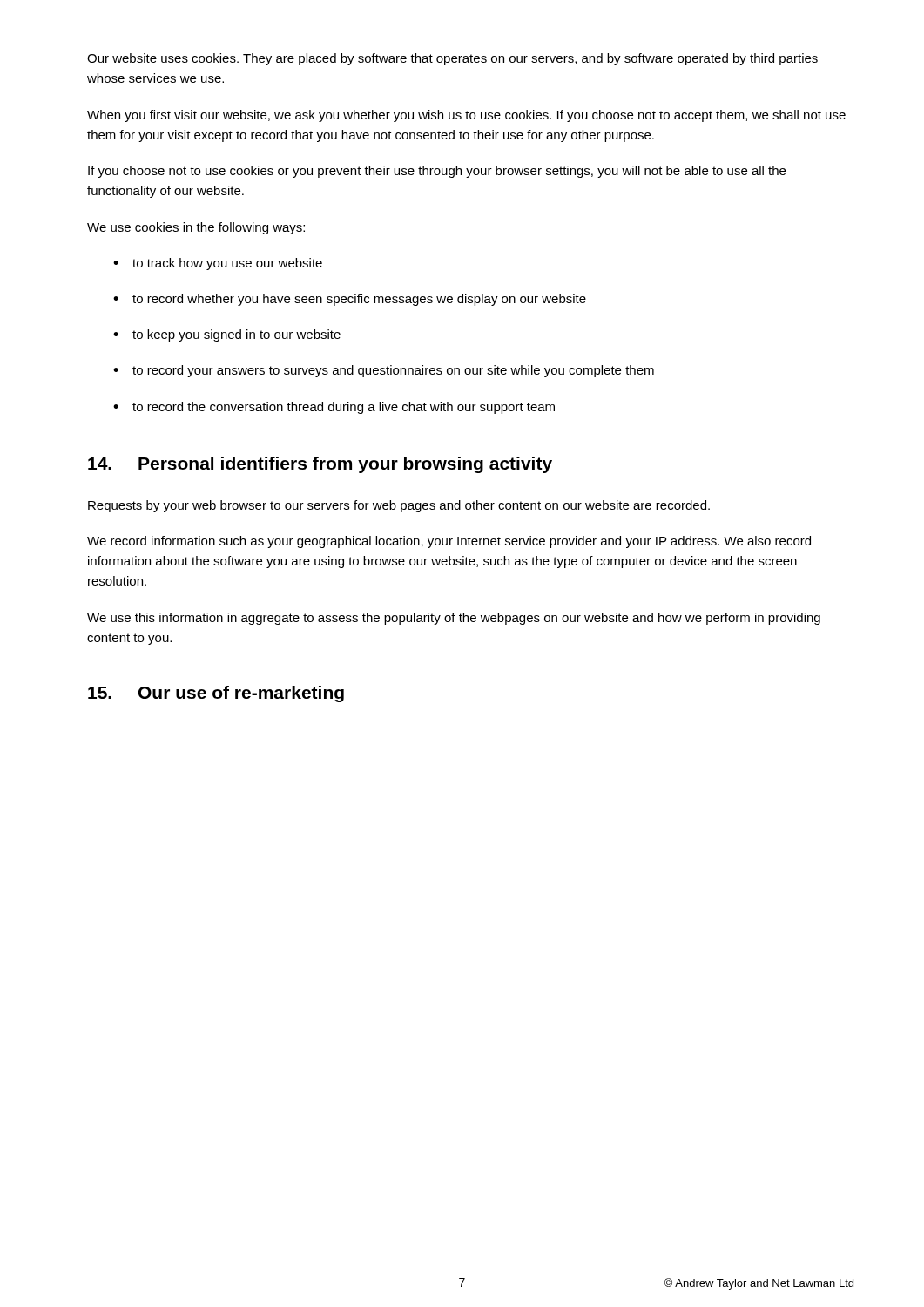Locate the list item with the text "• to keep you signed"
The image size is (924, 1307).
(x=227, y=335)
